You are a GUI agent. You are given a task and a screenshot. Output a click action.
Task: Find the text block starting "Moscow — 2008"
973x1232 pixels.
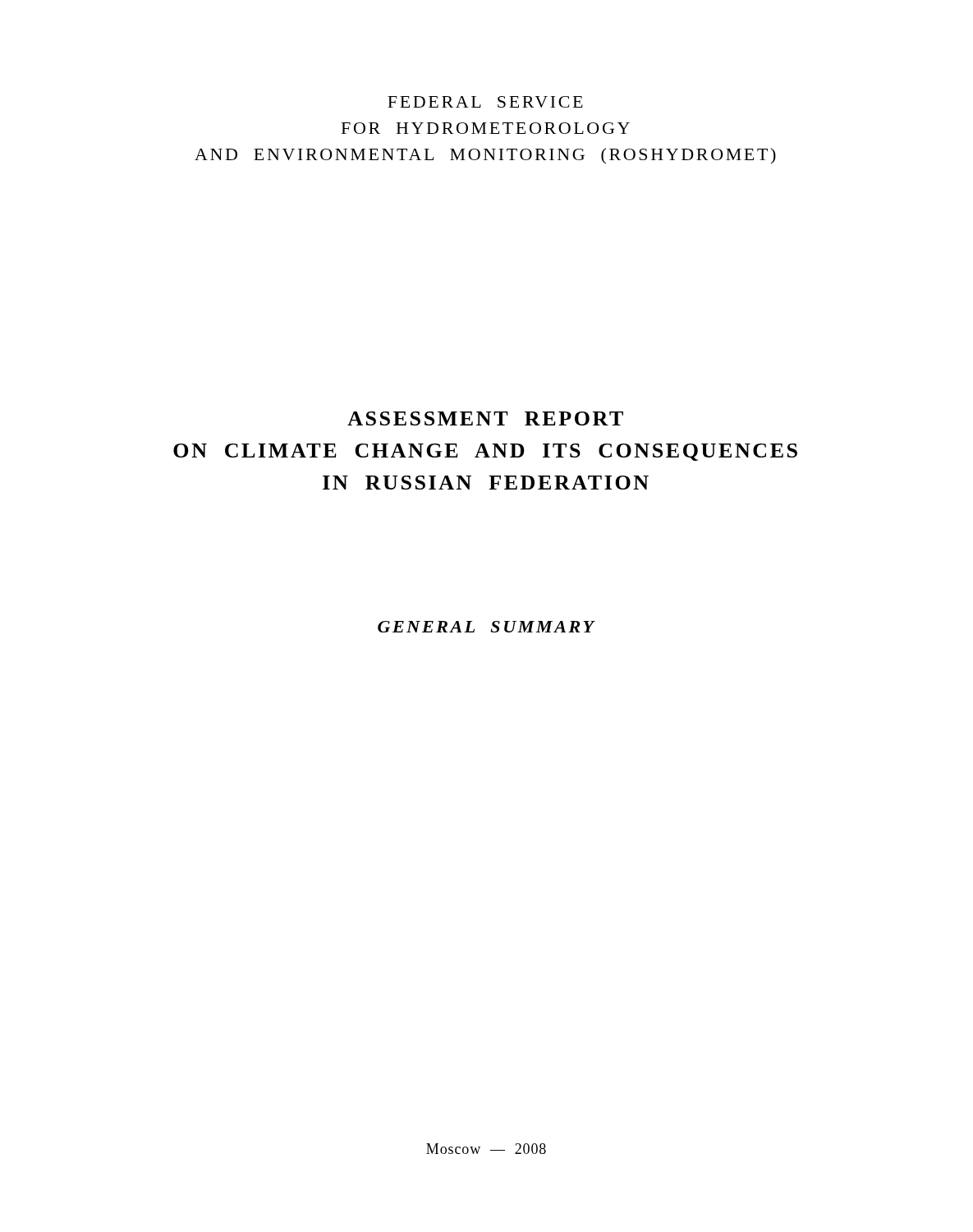coord(486,1149)
